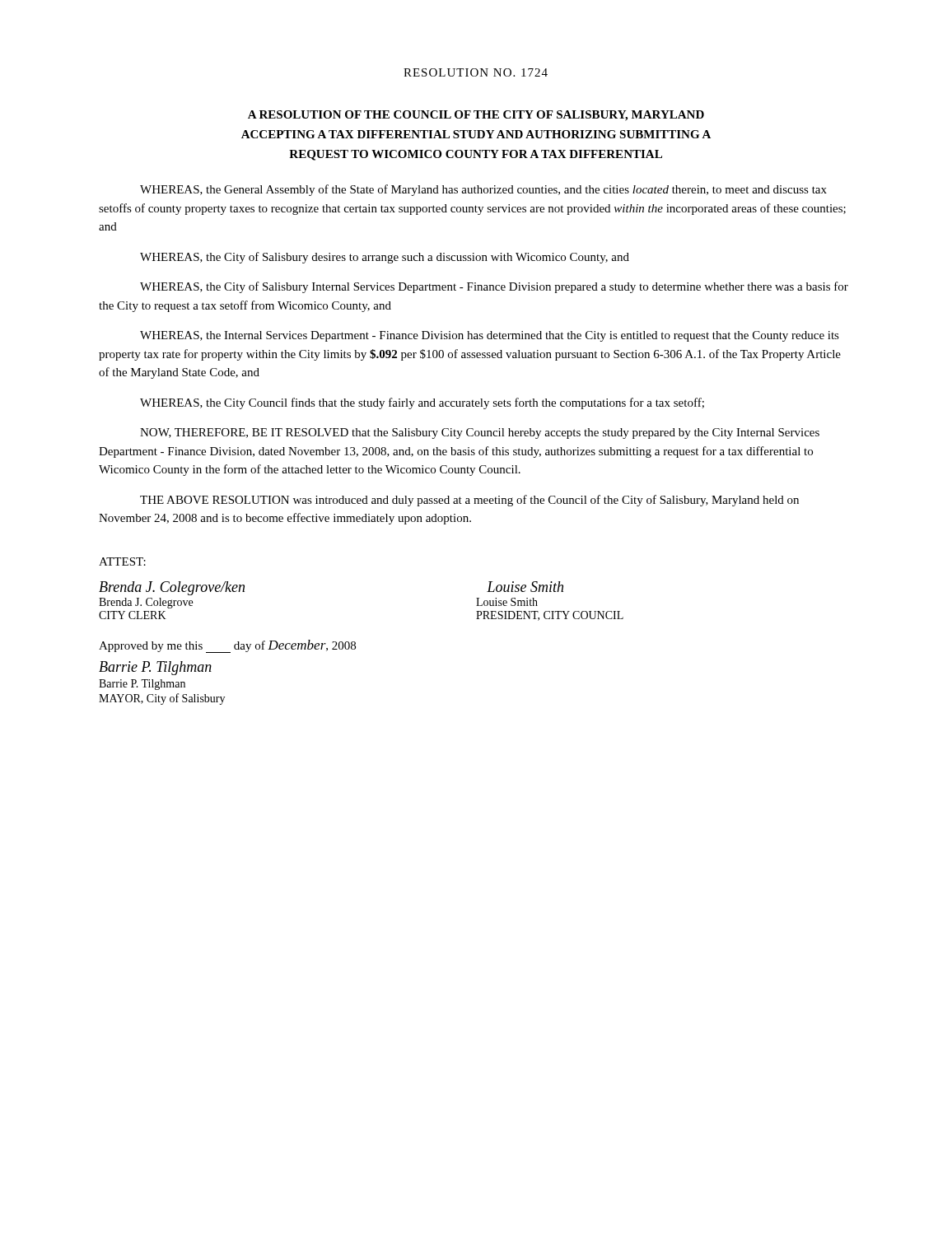Point to the block beginning "WHEREAS, the Internal Services"
This screenshot has width=952, height=1235.
tap(476, 354)
